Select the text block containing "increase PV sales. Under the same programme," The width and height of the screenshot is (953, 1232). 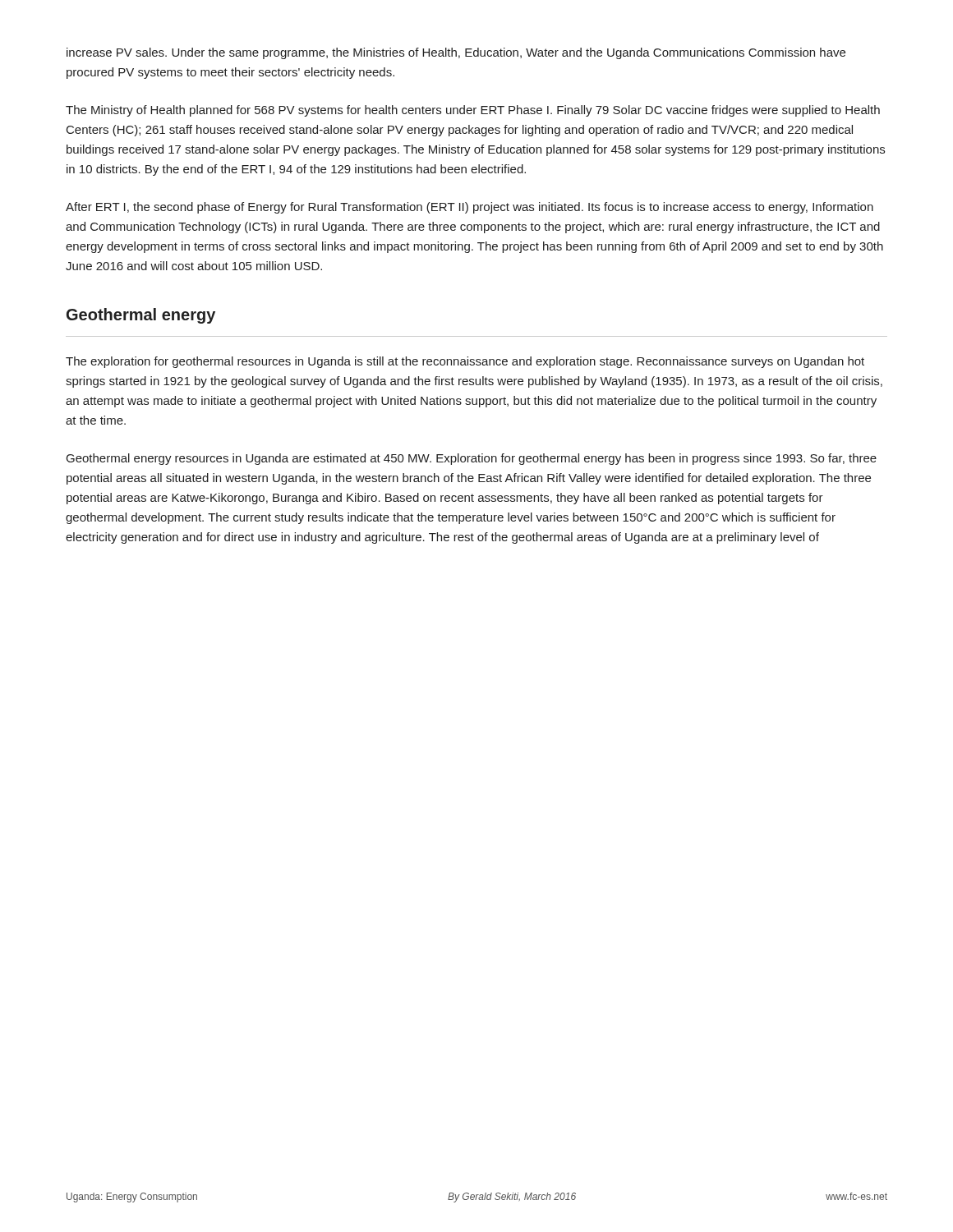click(x=456, y=62)
